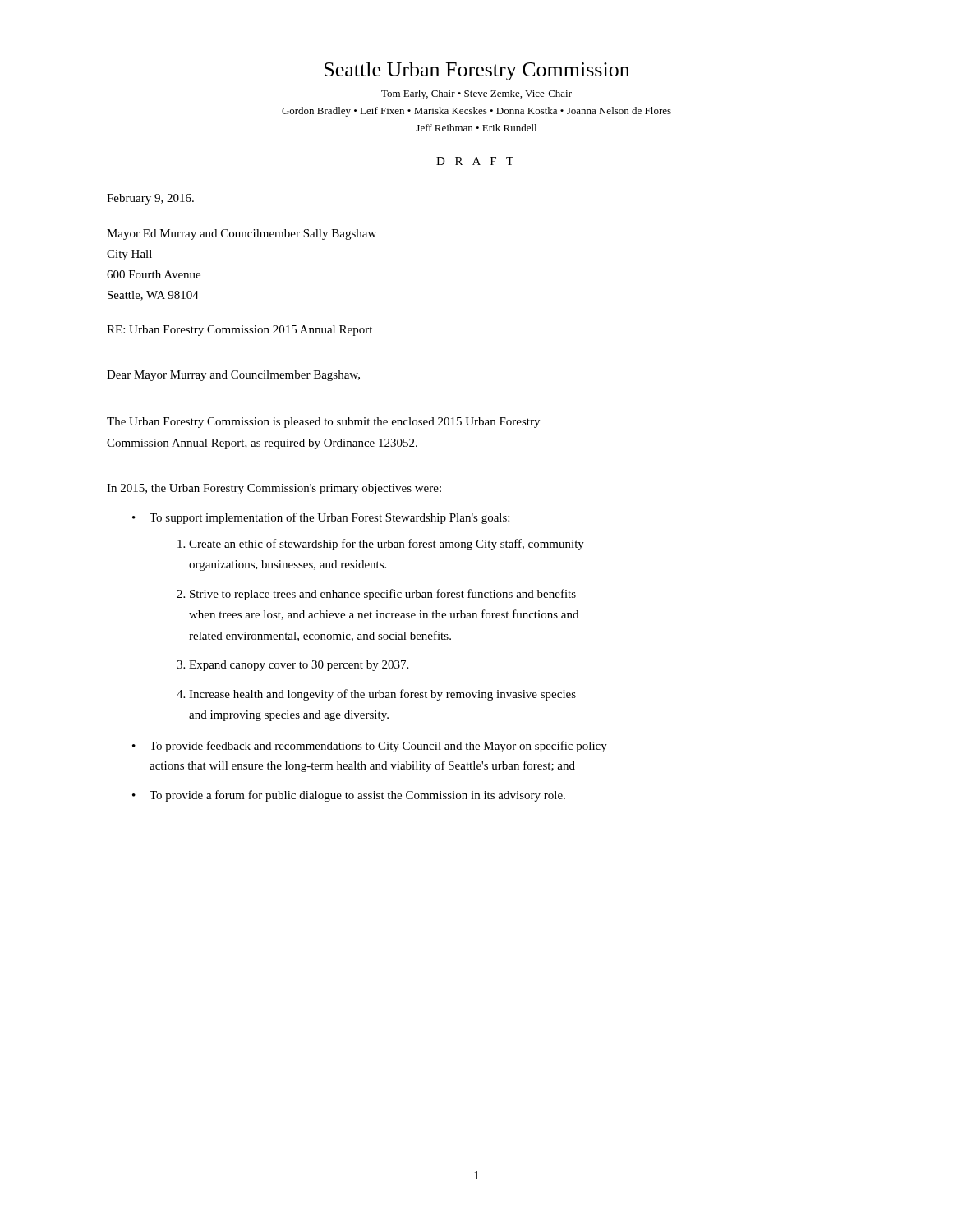Where is the passage that starts "To provide feedback and recommendations to City Council"?
This screenshot has height=1232, width=953.
click(378, 756)
